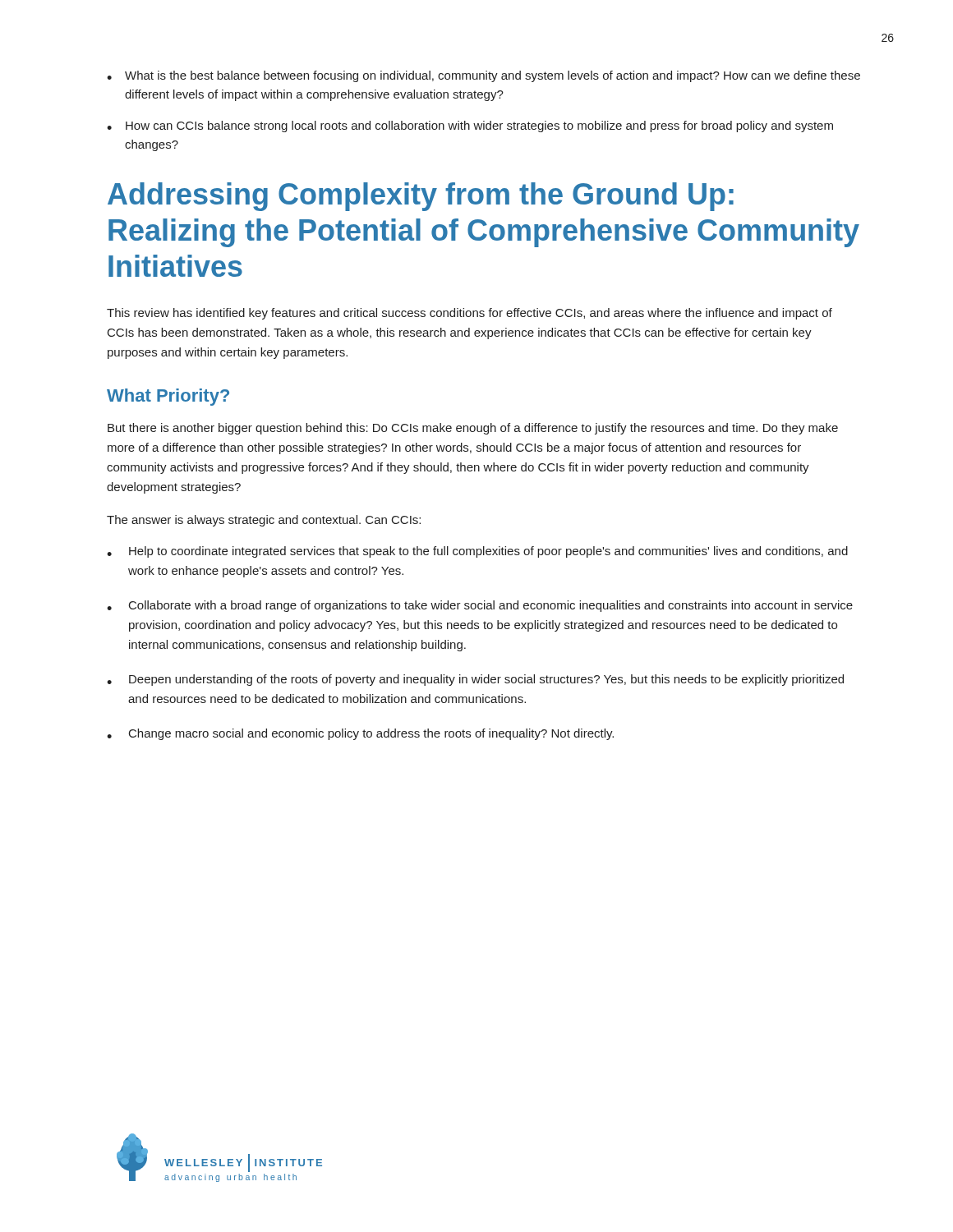Click on the section header containing "What Priority?"
953x1232 pixels.
point(169,395)
